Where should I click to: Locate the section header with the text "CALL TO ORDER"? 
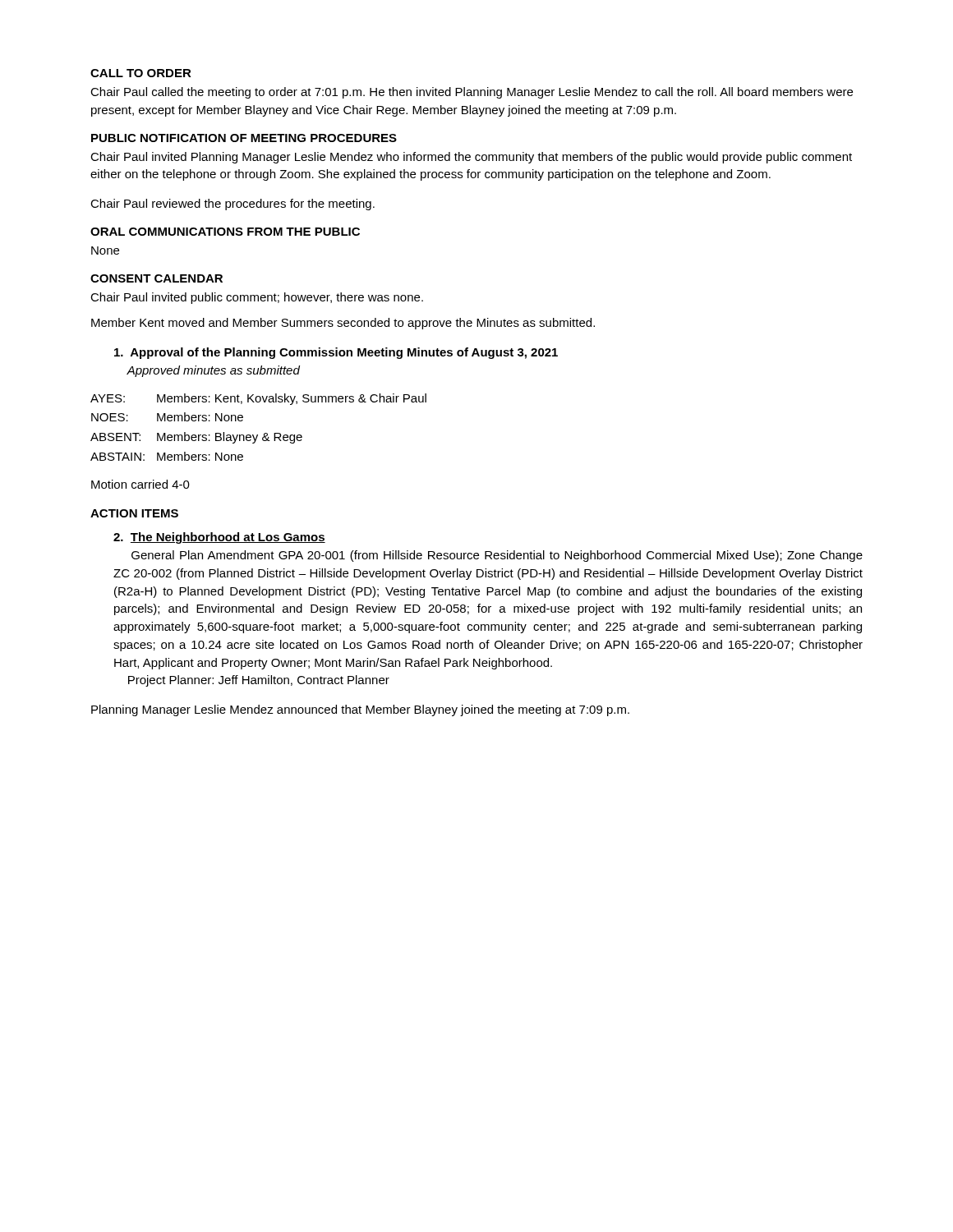[x=141, y=73]
